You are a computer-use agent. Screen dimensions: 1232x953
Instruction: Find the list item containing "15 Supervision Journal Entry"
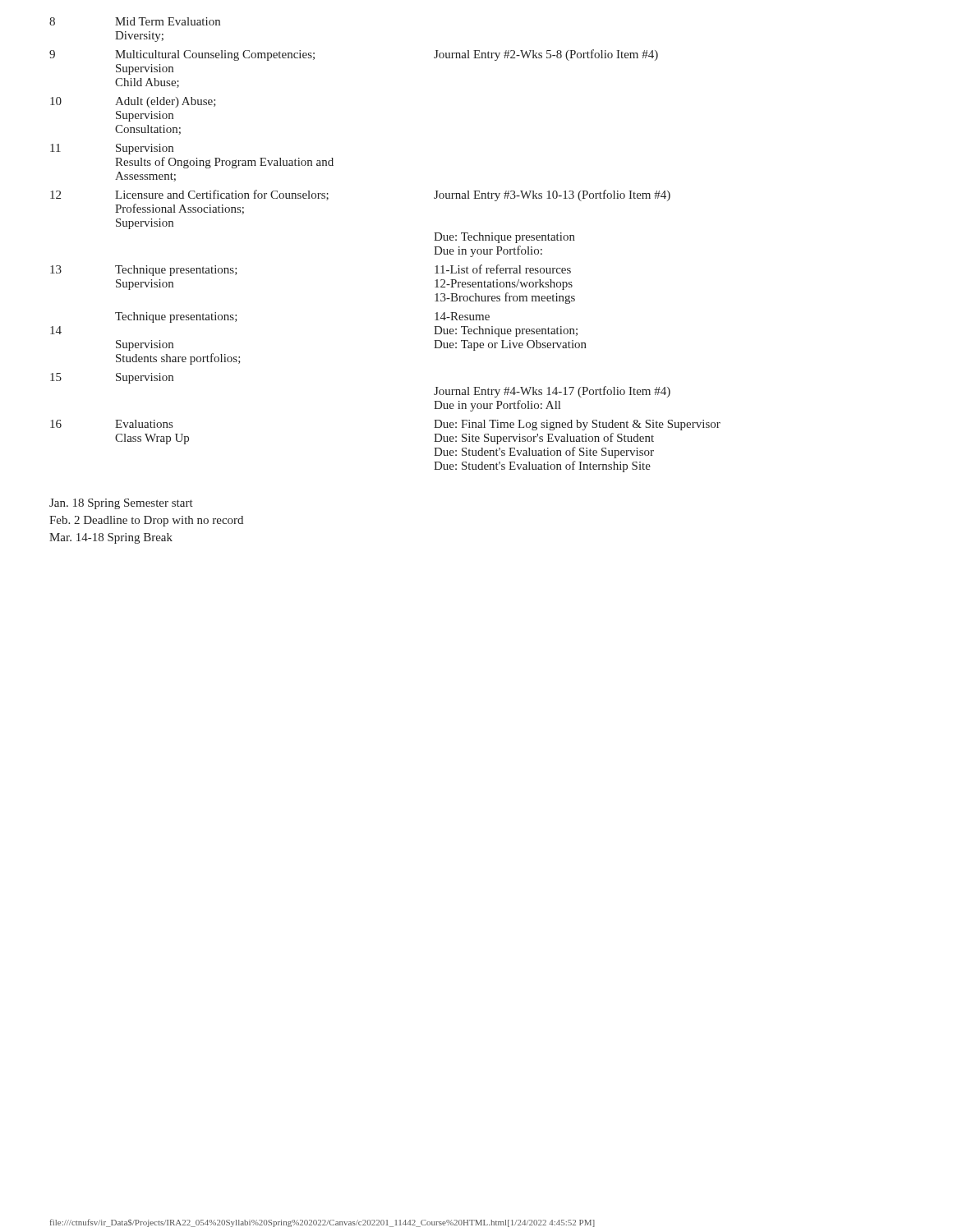(476, 391)
